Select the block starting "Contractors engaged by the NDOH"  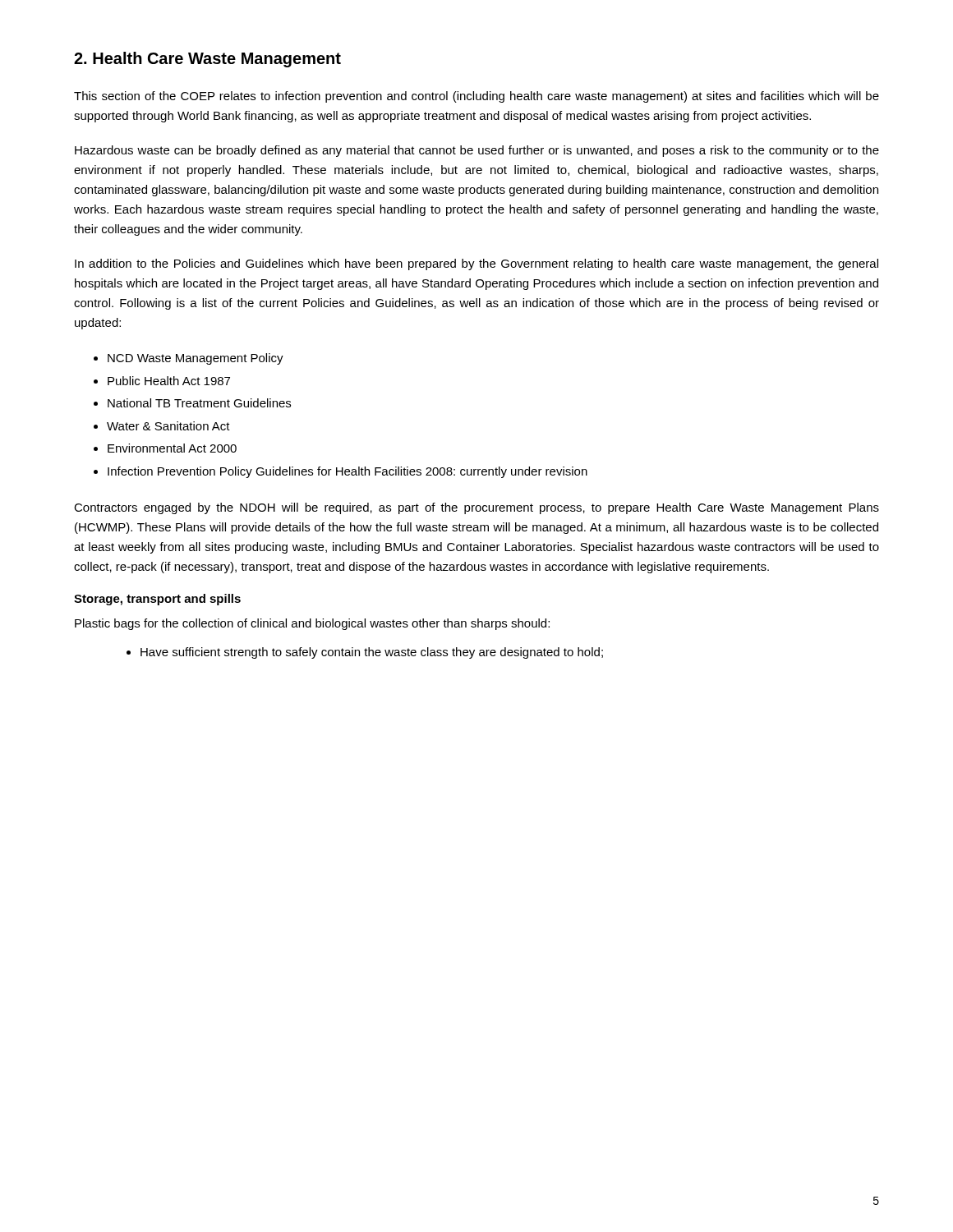(x=476, y=537)
